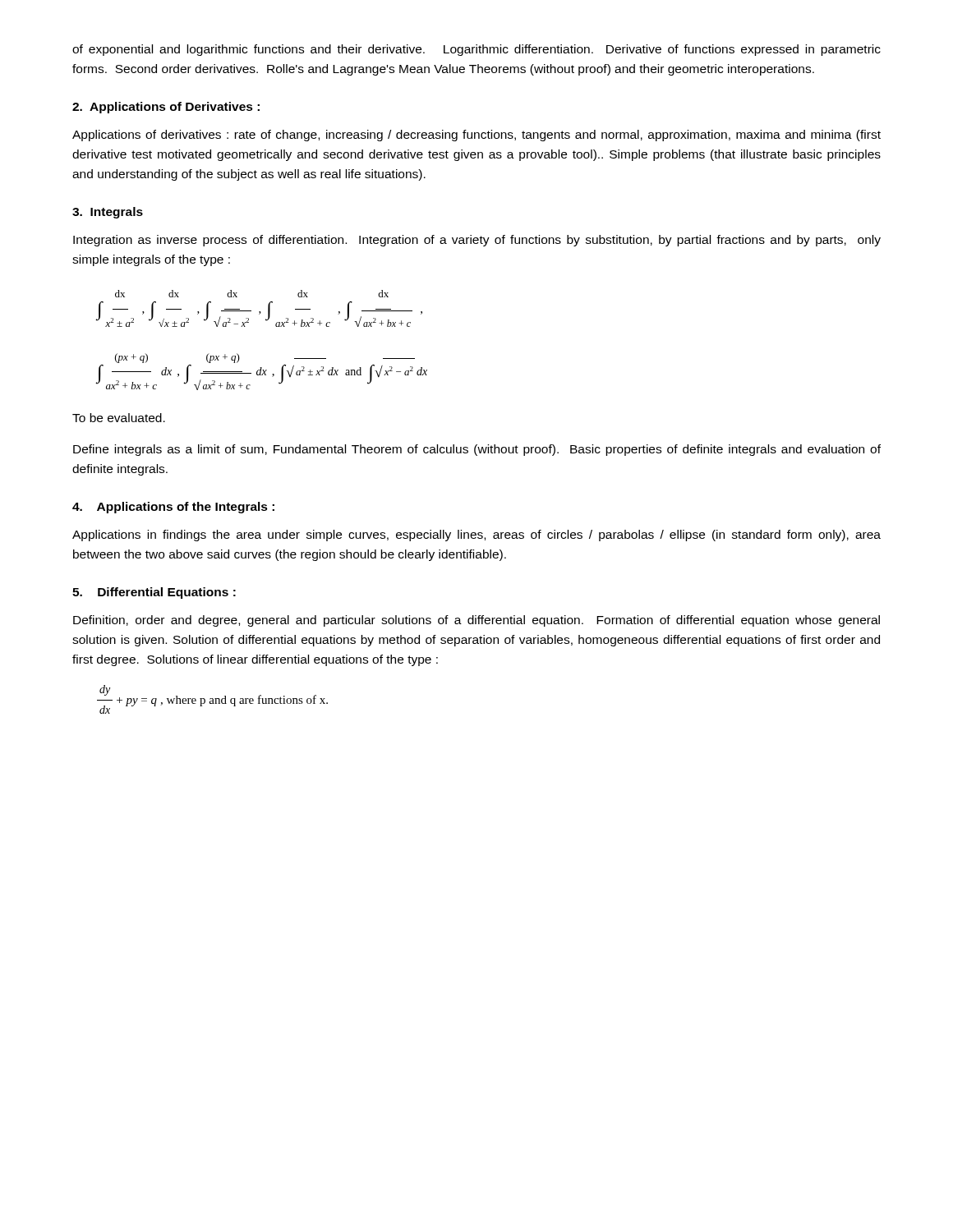
Task: Click on the text block containing "Applications of derivatives"
Action: 476,154
